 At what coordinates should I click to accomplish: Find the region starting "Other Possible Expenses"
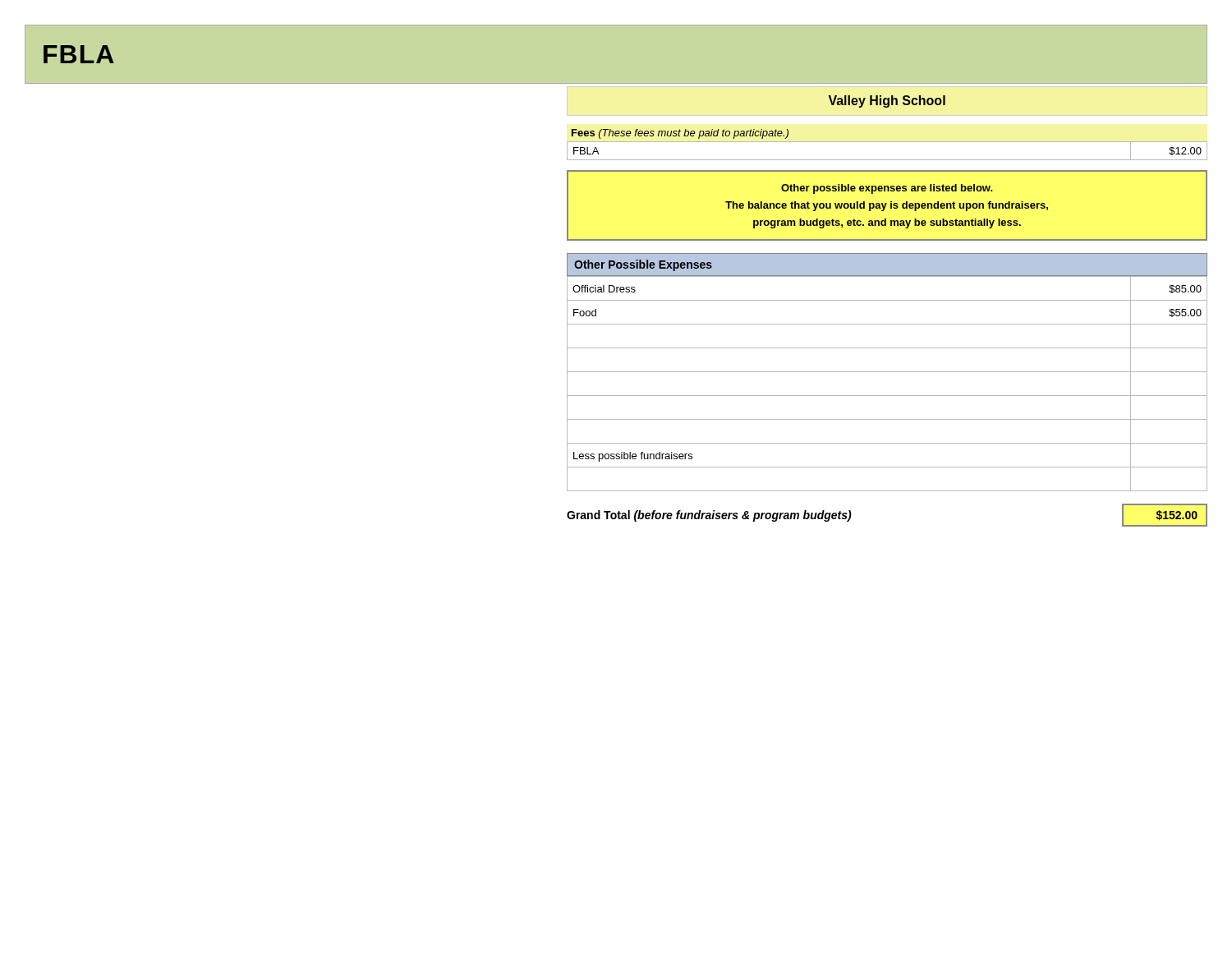coord(643,265)
